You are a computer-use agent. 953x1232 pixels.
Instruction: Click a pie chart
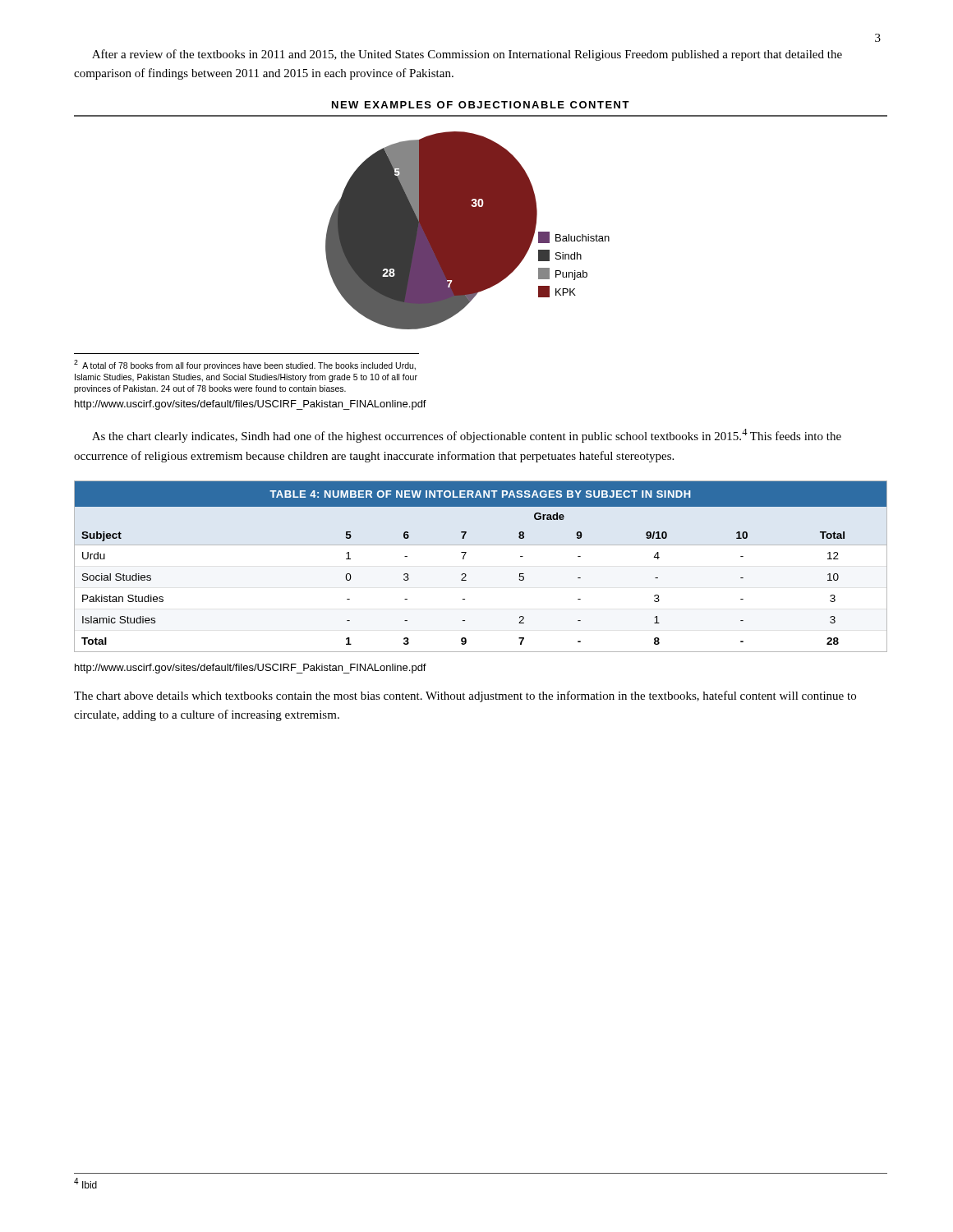481,222
